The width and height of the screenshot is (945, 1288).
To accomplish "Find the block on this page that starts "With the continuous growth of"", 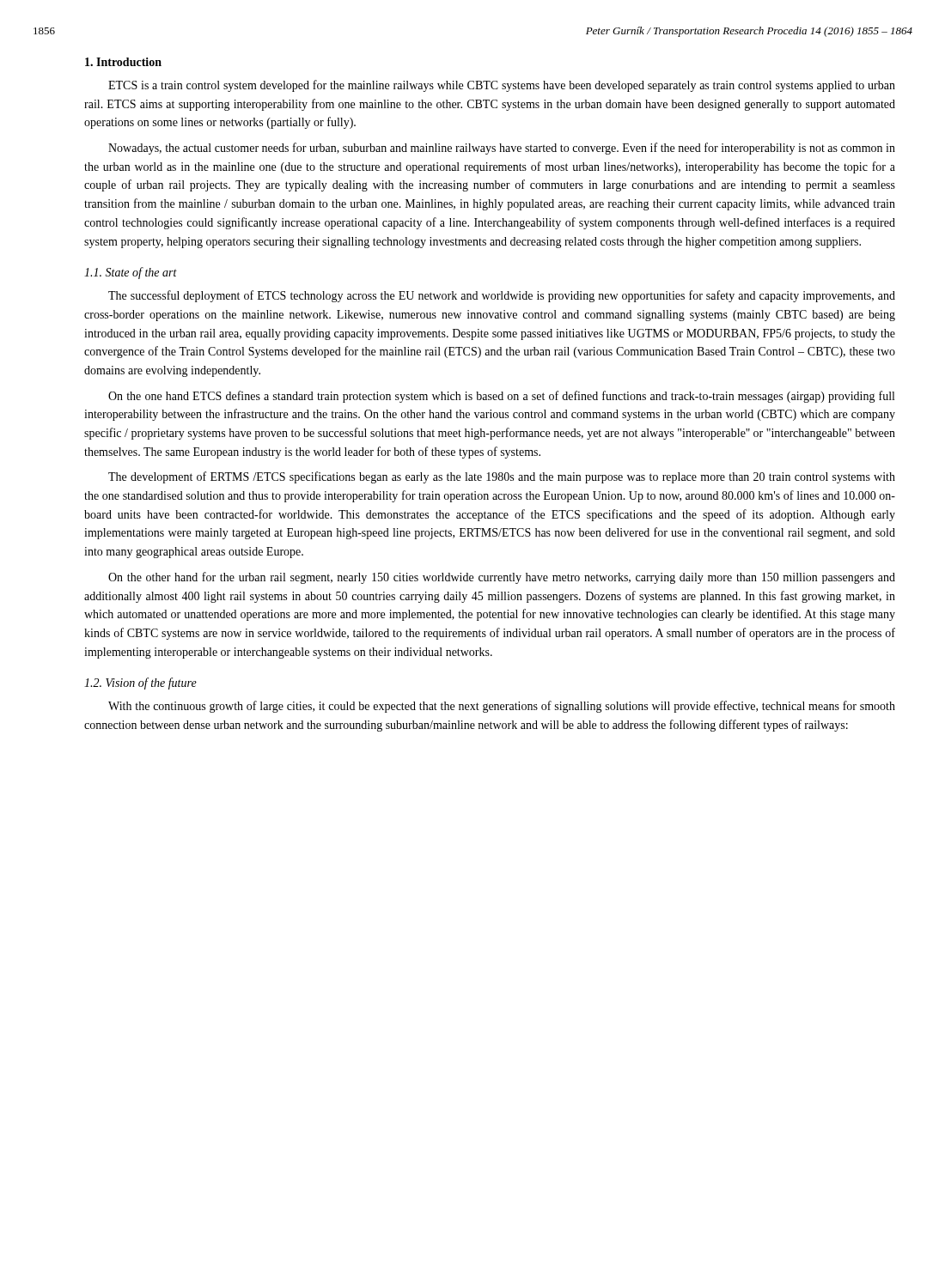I will pos(490,716).
